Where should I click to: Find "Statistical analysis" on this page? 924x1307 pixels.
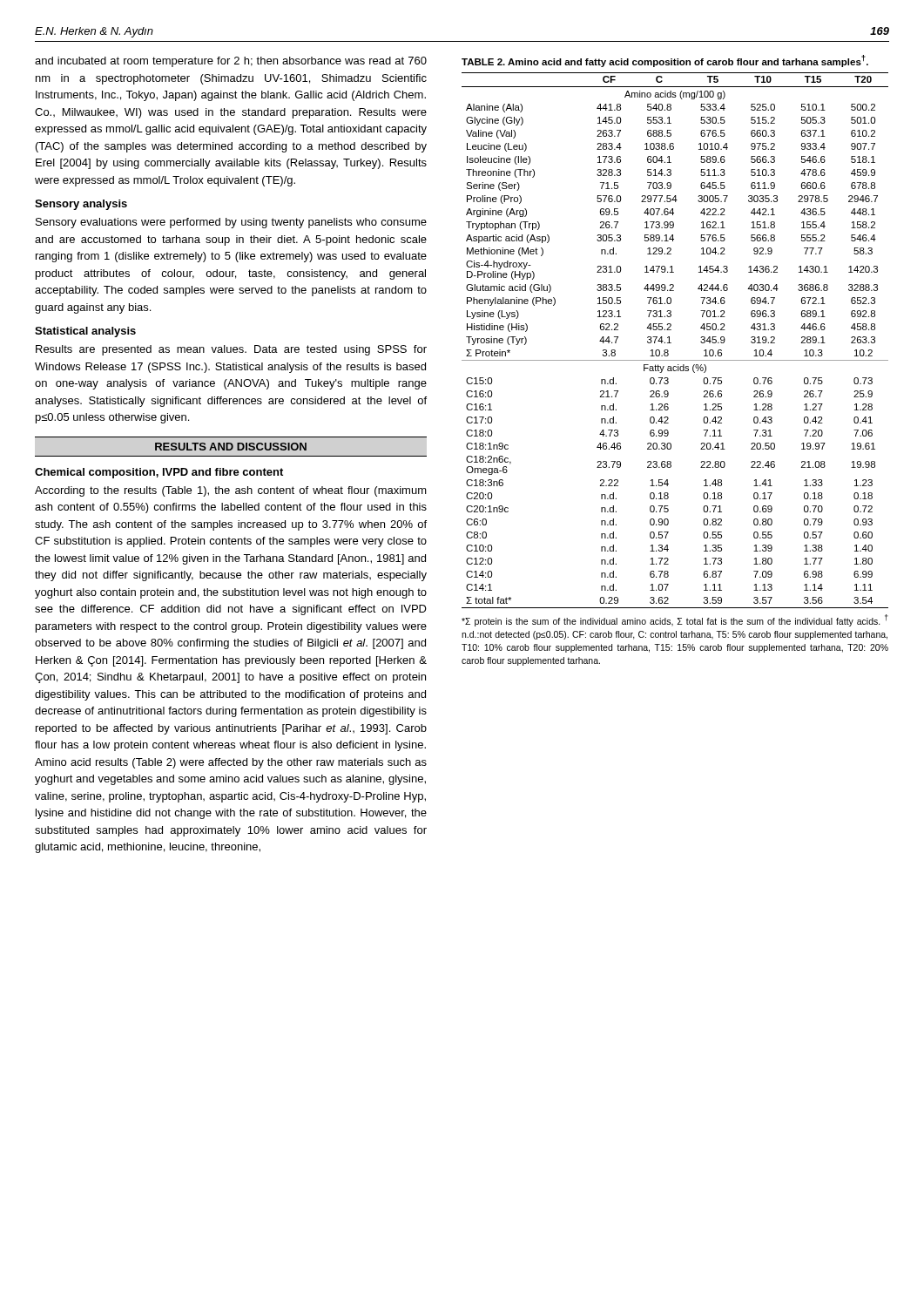pos(86,331)
